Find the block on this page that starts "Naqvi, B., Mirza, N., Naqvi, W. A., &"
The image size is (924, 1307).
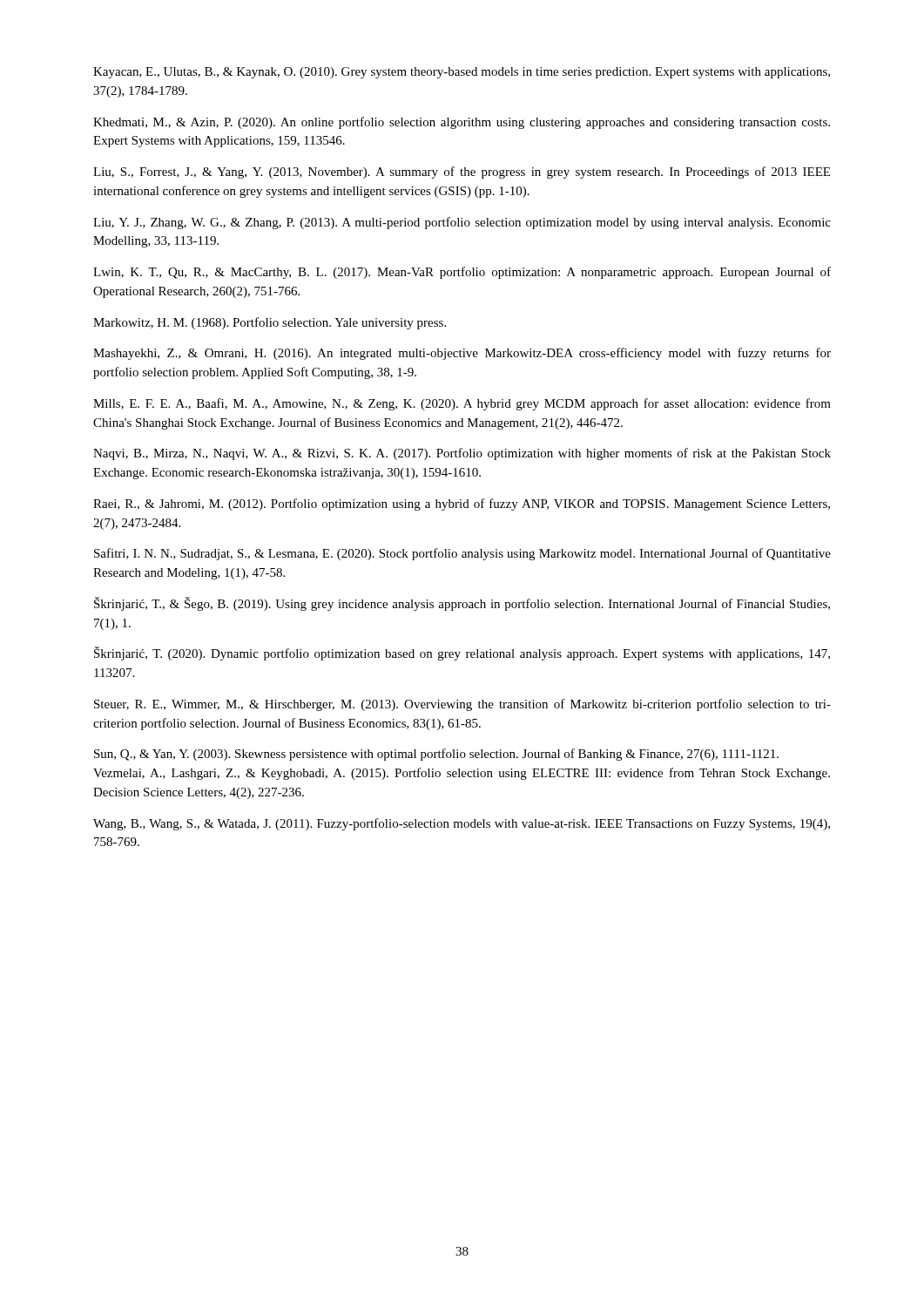pos(462,463)
